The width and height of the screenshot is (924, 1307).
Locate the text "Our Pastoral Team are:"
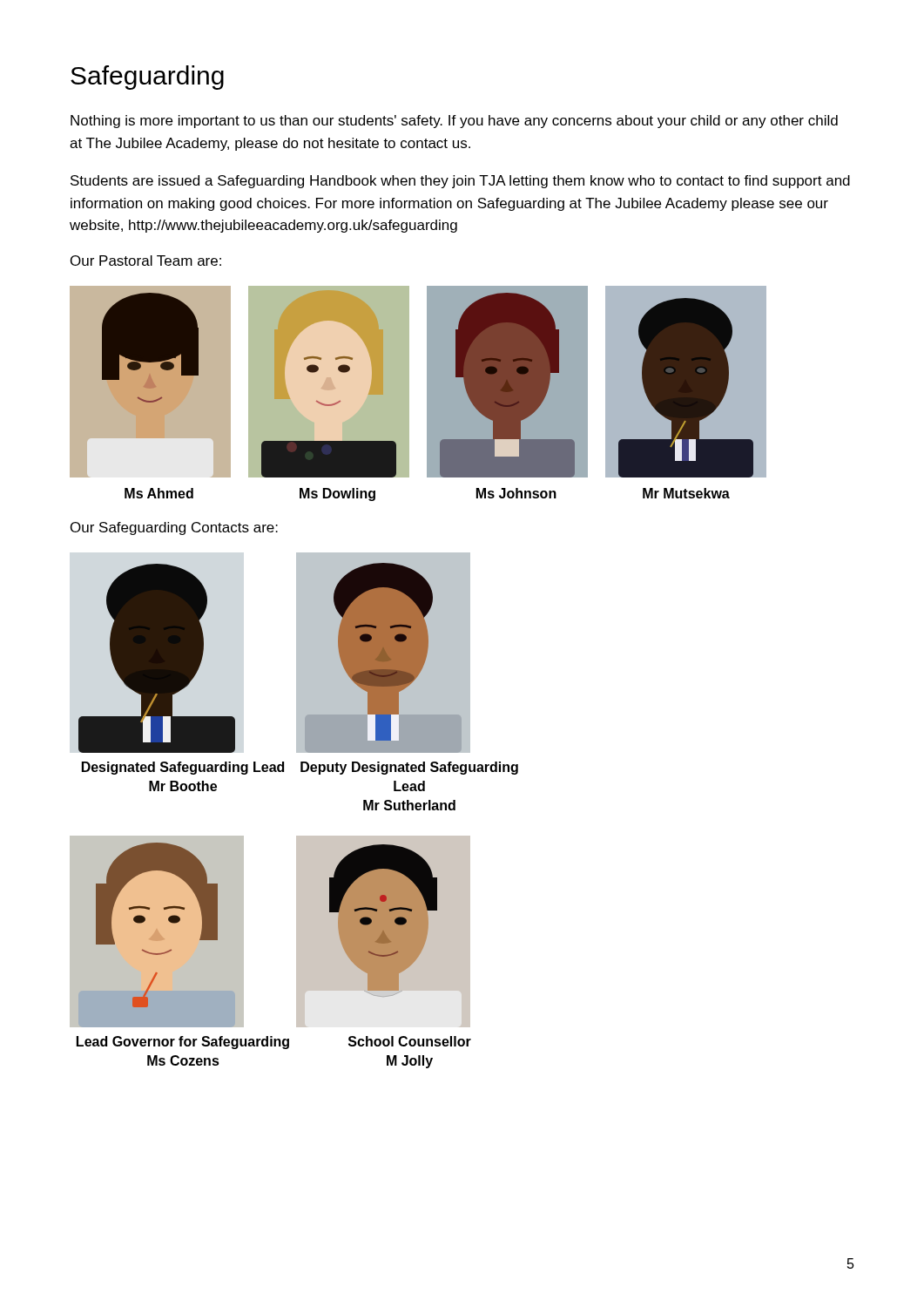click(x=146, y=261)
